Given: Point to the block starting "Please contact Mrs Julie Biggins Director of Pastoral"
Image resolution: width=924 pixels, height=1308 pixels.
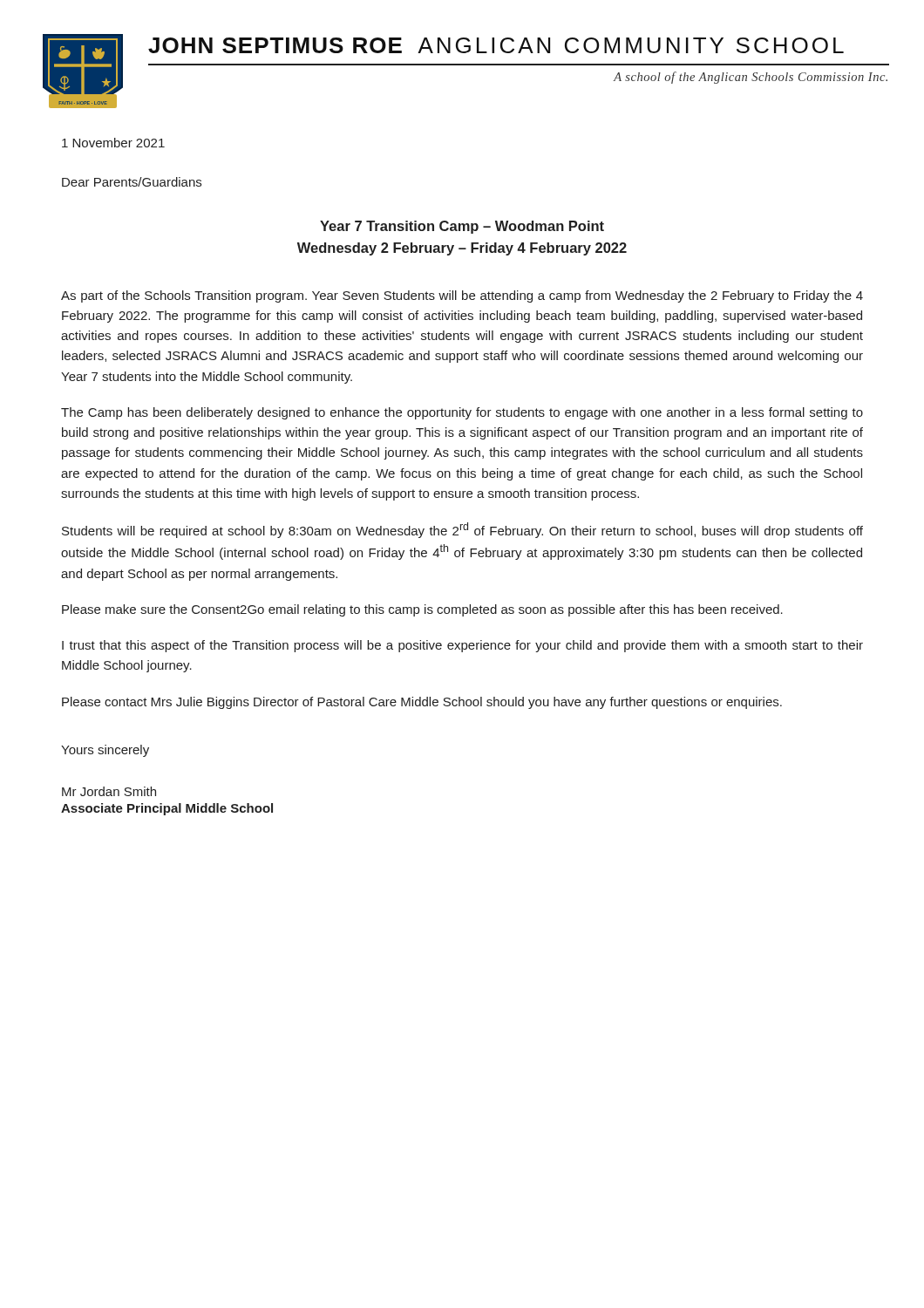Looking at the screenshot, I should (x=422, y=701).
